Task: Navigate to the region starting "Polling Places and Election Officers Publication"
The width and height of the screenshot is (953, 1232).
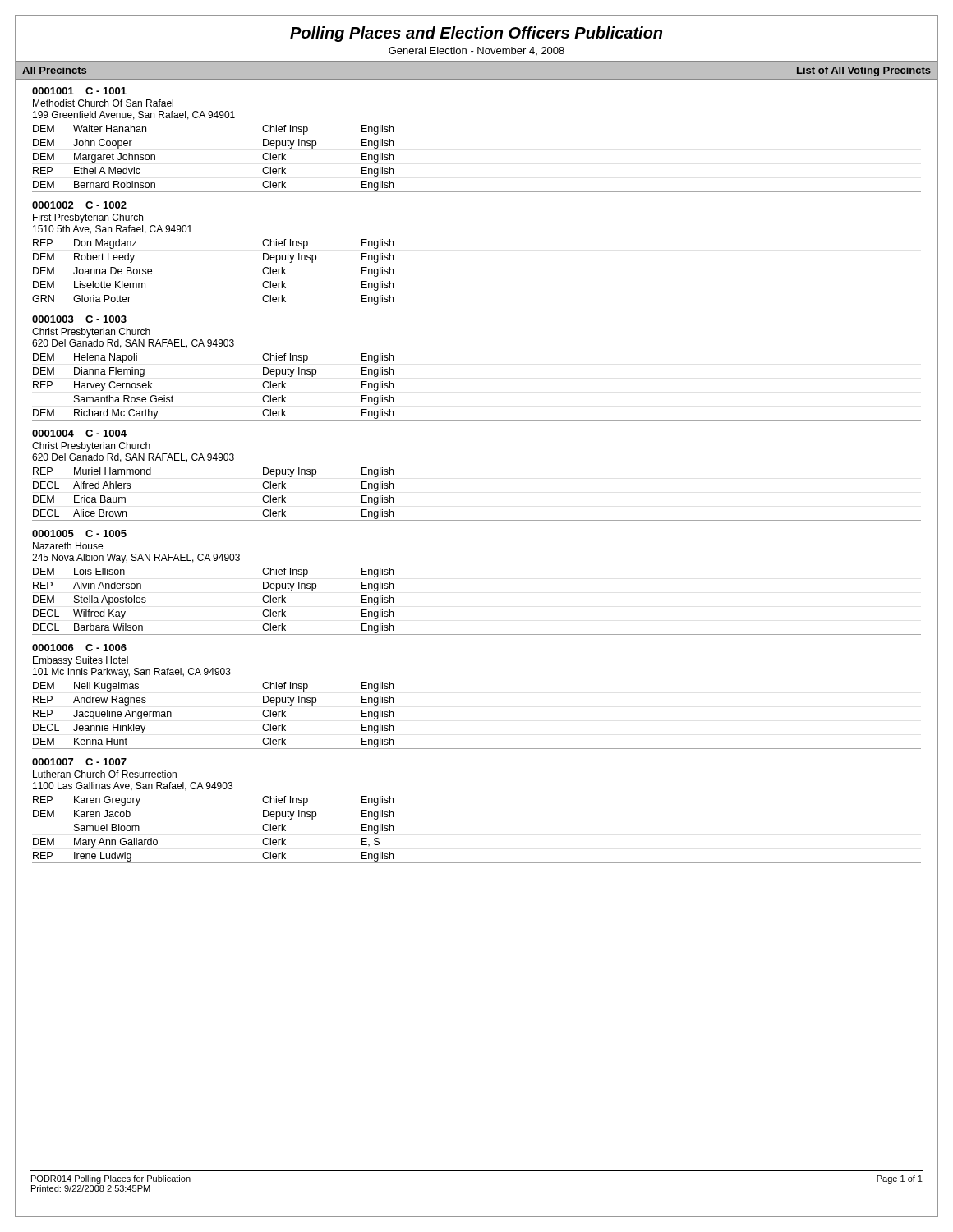Action: click(476, 33)
